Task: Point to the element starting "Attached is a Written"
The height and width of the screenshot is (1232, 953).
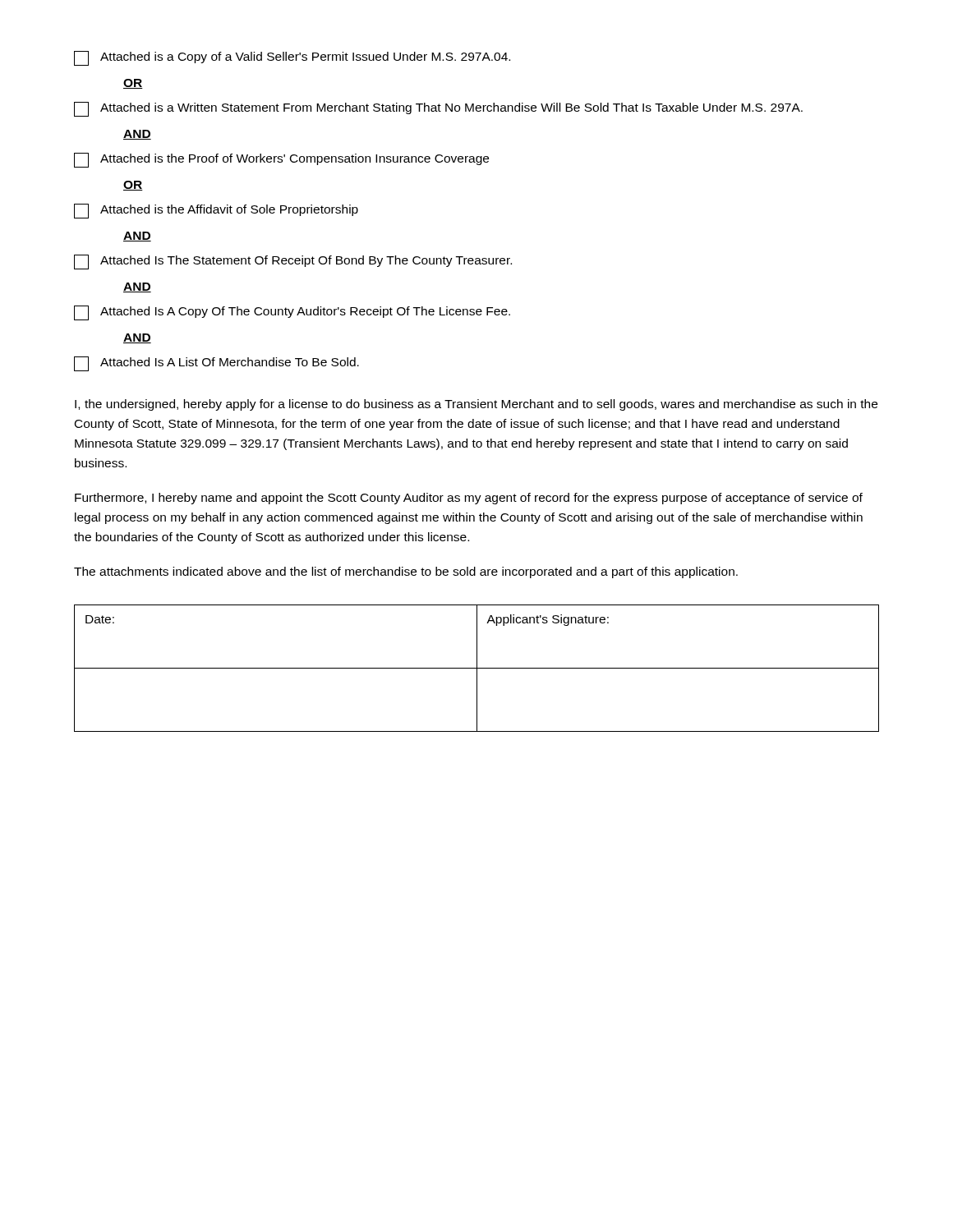Action: (439, 108)
